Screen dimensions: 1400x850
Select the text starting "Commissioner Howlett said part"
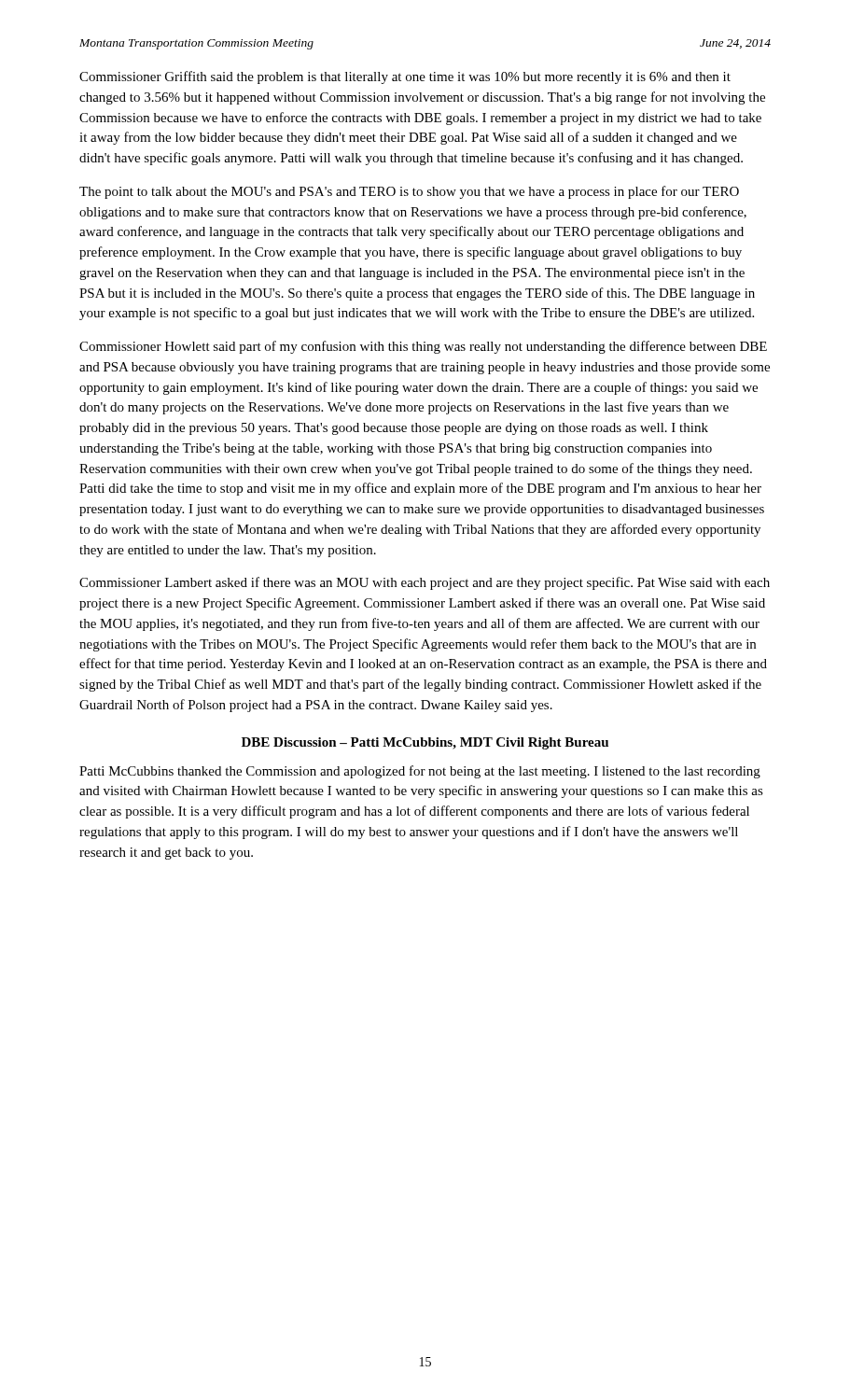pyautogui.click(x=425, y=448)
